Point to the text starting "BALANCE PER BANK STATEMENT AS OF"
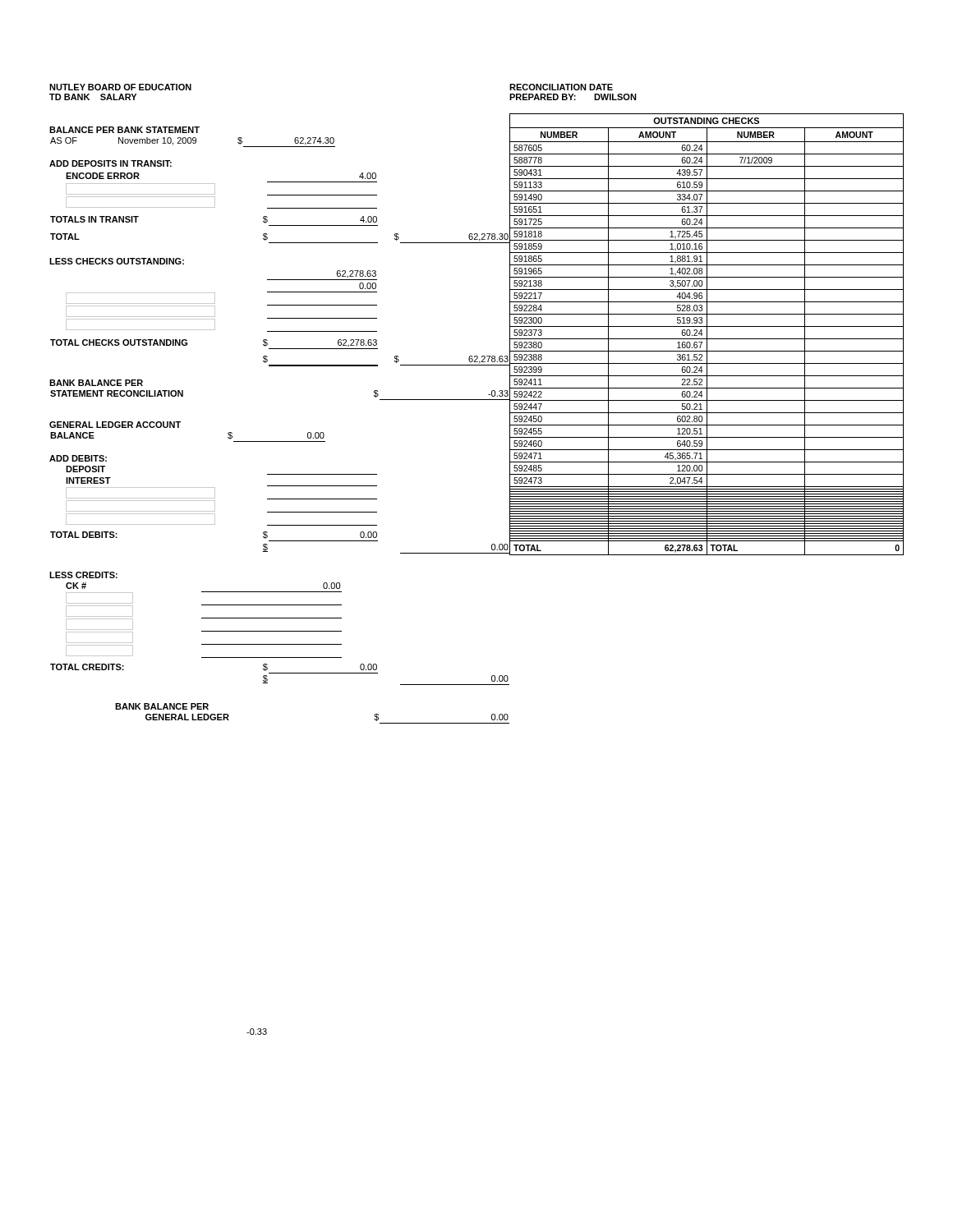This screenshot has width=953, height=1232. tap(279, 136)
